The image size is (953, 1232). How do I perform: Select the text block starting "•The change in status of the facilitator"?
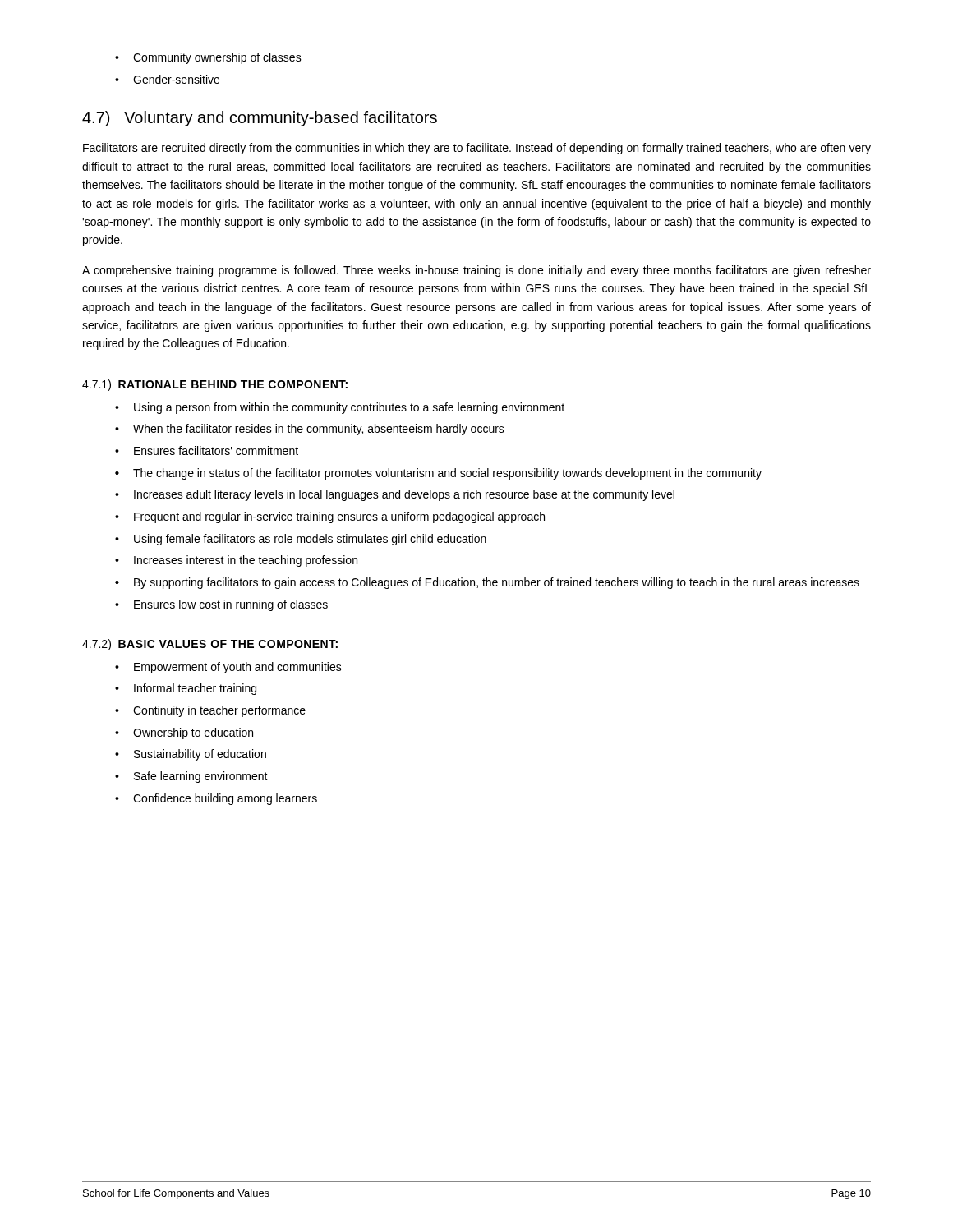pyautogui.click(x=493, y=474)
